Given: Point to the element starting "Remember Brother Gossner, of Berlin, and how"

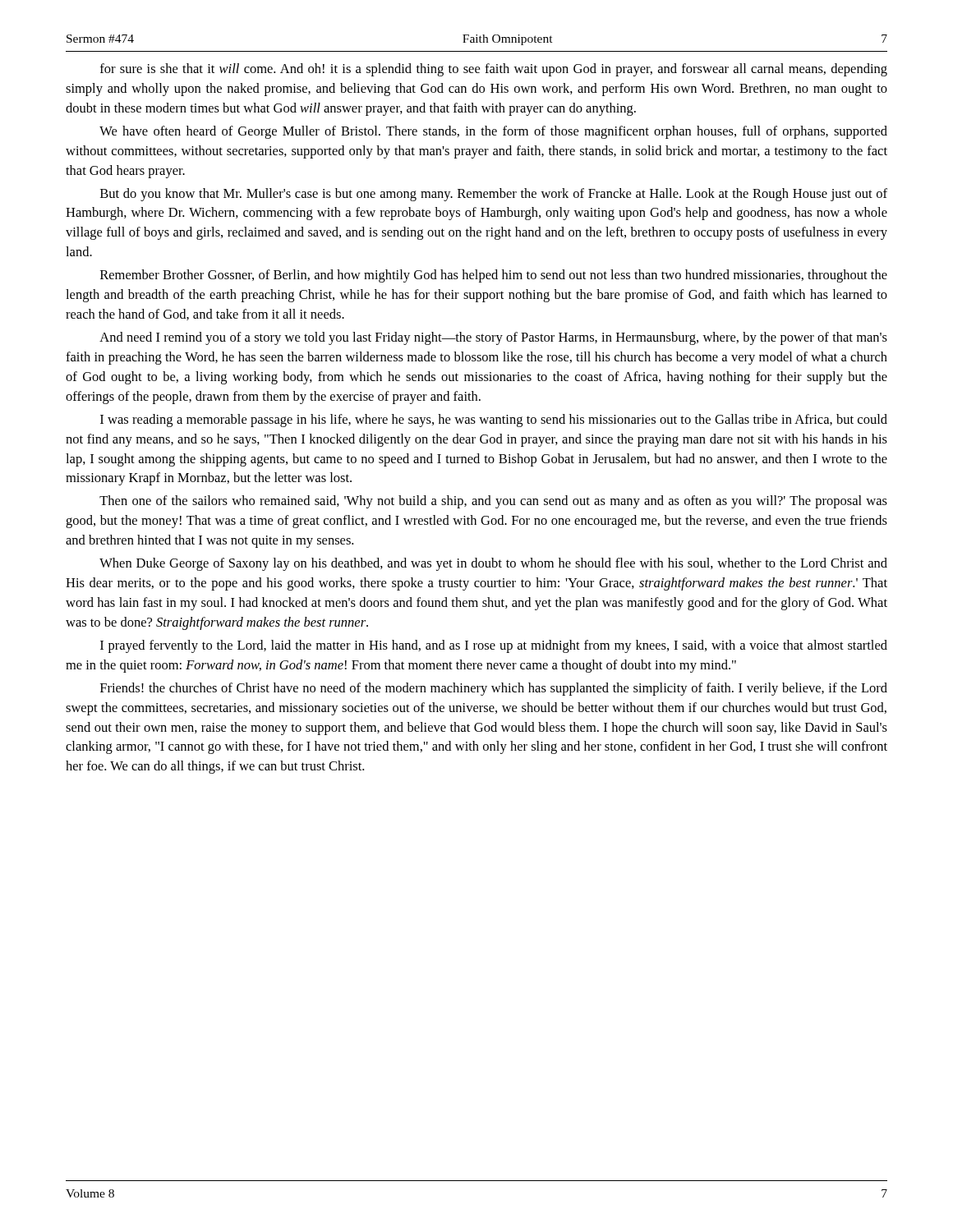Looking at the screenshot, I should pyautogui.click(x=476, y=295).
